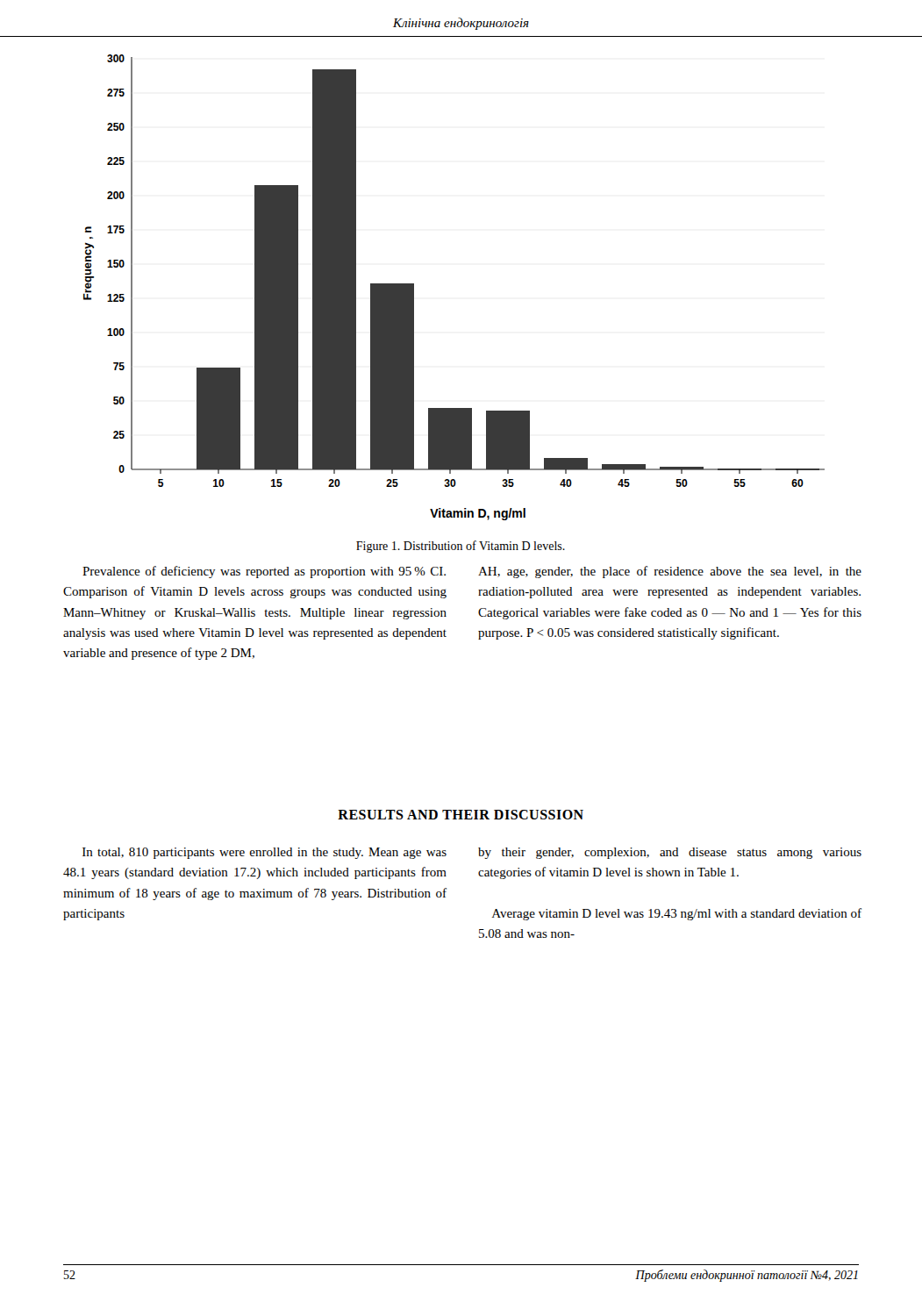This screenshot has width=922, height=1316.
Task: Click on the section header that reads "RESULTS AND THEIR DISCUSSION"
Action: [461, 815]
